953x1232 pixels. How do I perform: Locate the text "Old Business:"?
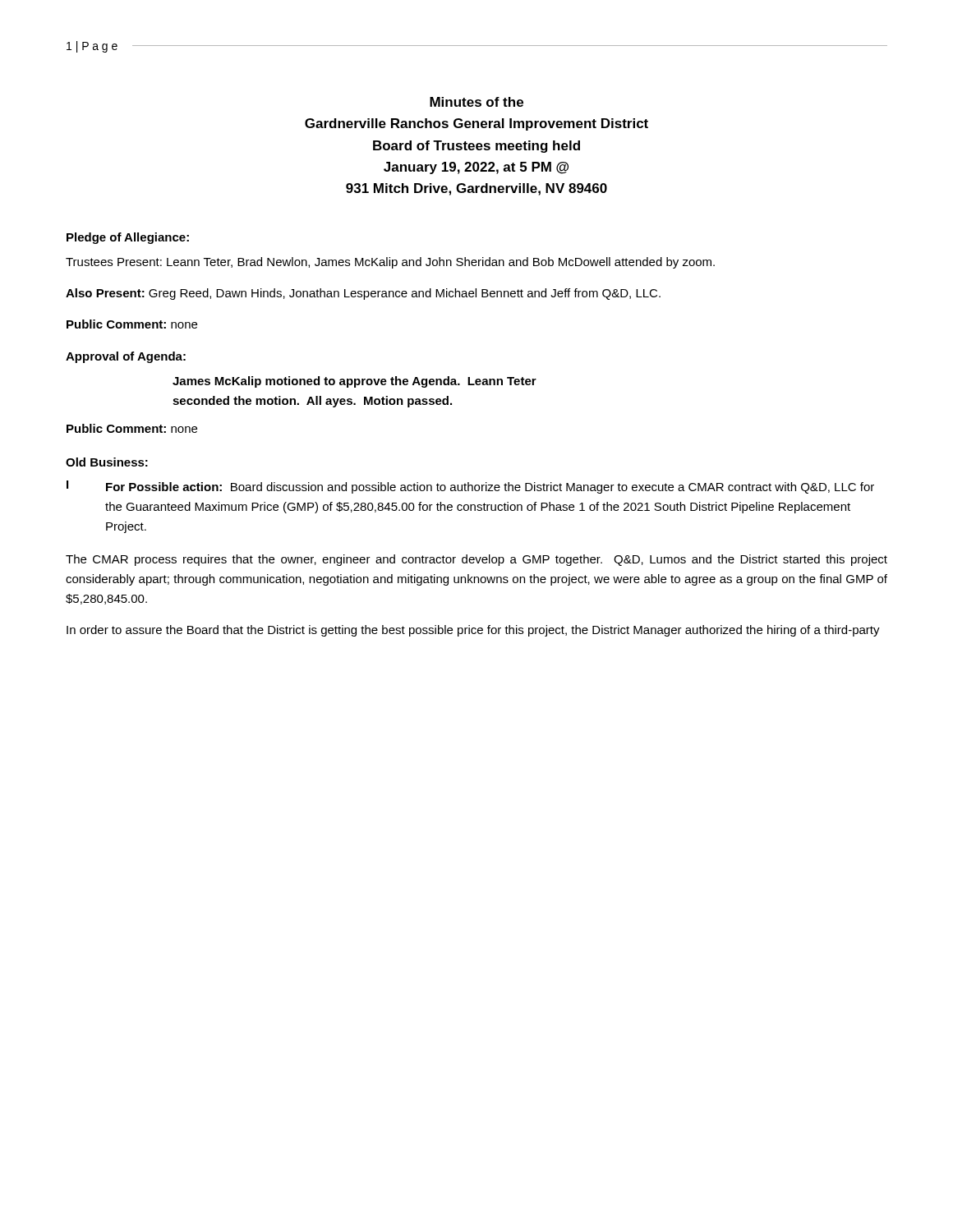[107, 462]
